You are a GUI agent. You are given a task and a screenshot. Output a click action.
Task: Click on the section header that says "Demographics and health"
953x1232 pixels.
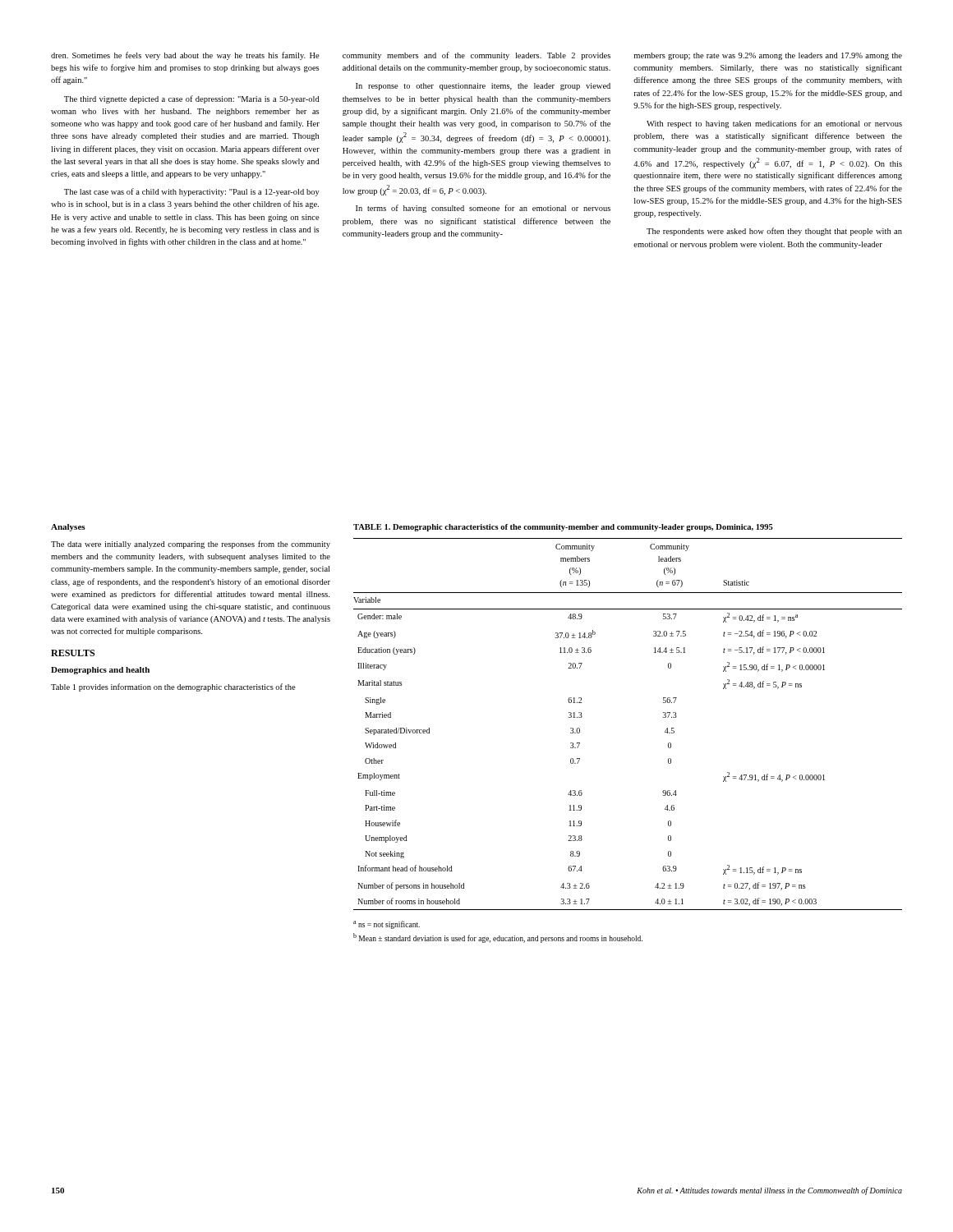100,669
